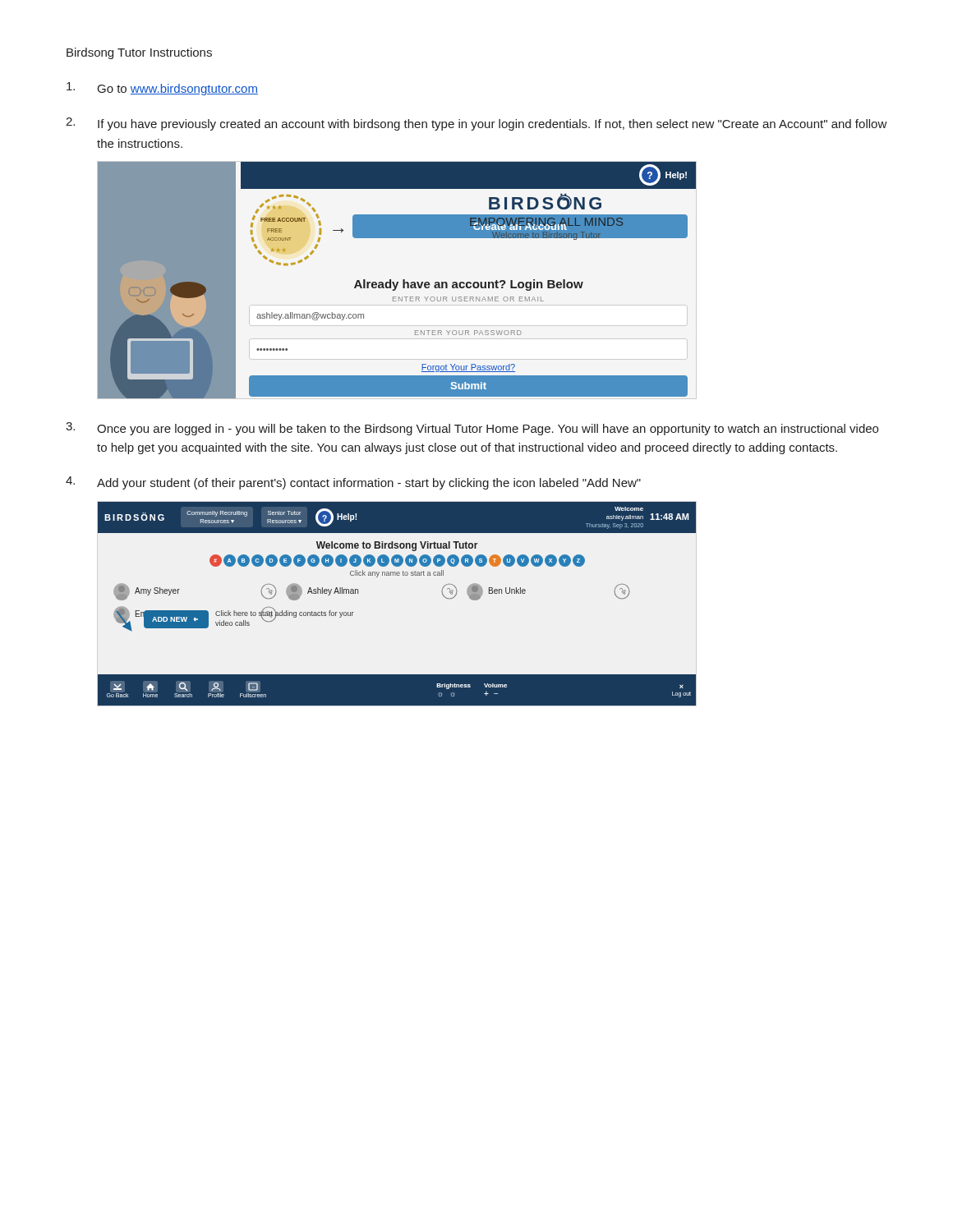Navigate to the block starting "2. If you have previously"

pyautogui.click(x=476, y=133)
